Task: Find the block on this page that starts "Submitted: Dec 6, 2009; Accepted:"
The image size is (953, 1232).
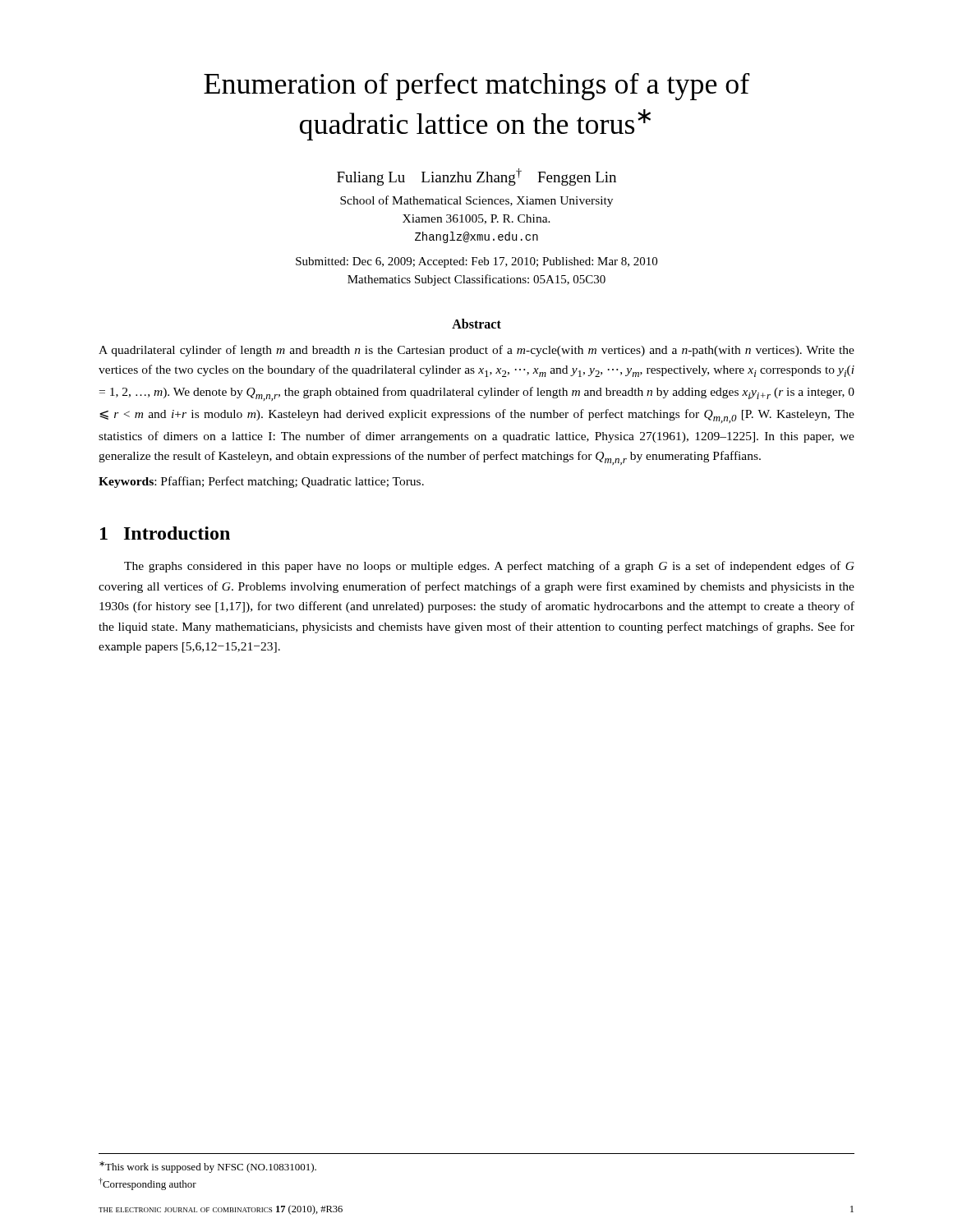Action: 476,270
